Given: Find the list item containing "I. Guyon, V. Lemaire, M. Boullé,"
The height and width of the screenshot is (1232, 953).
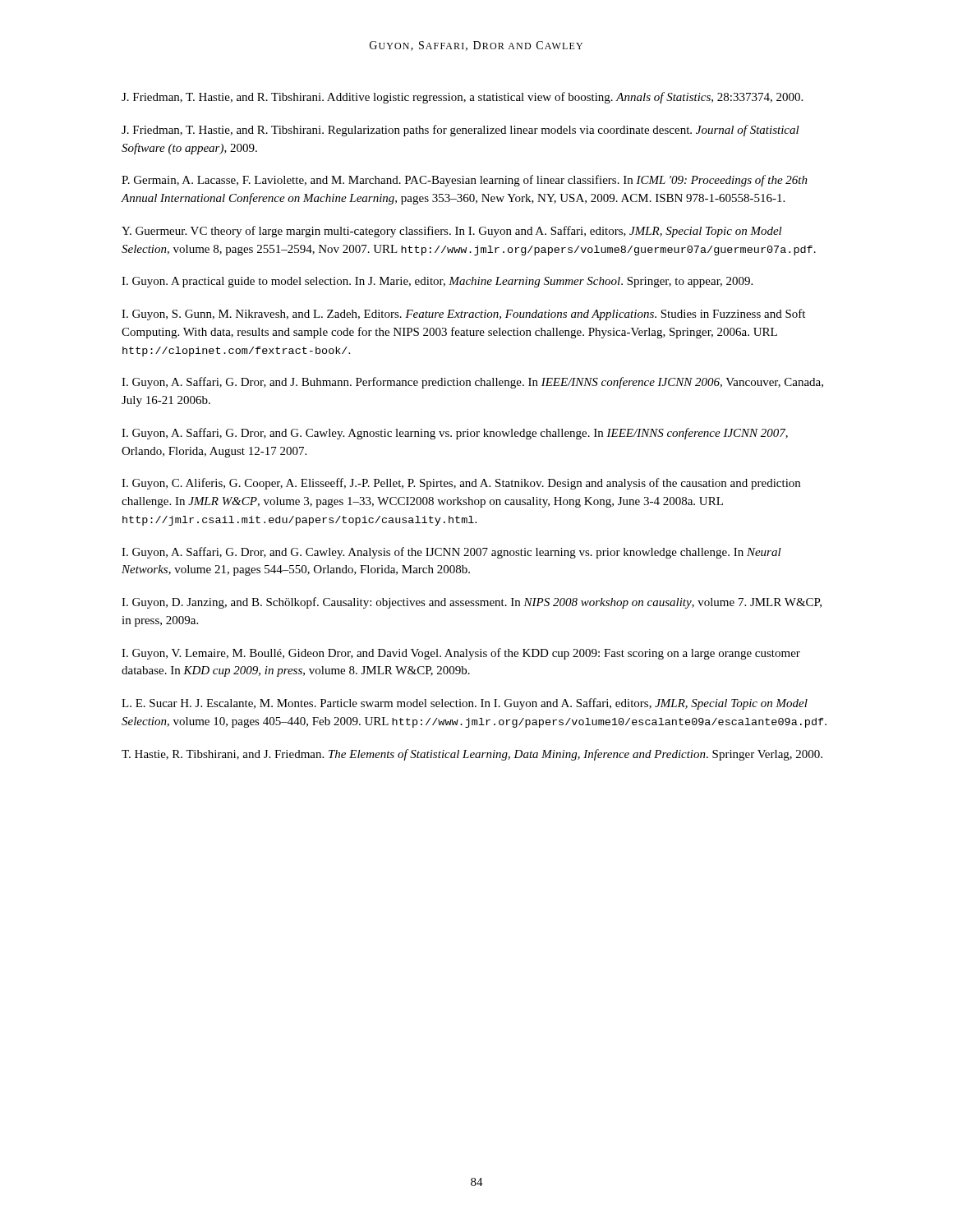Looking at the screenshot, I should (x=476, y=662).
